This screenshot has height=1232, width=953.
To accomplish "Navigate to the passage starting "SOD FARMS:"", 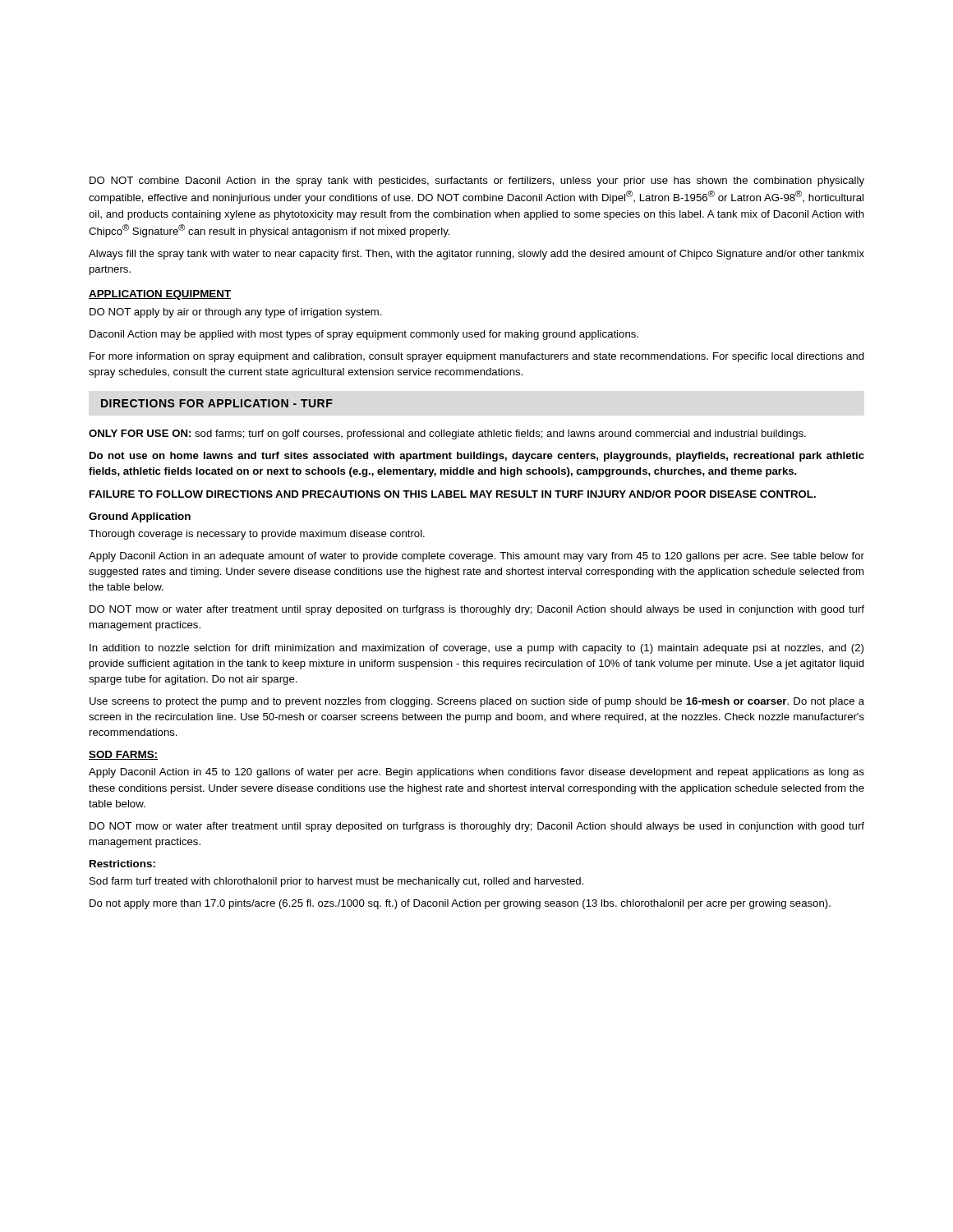I will pos(123,755).
